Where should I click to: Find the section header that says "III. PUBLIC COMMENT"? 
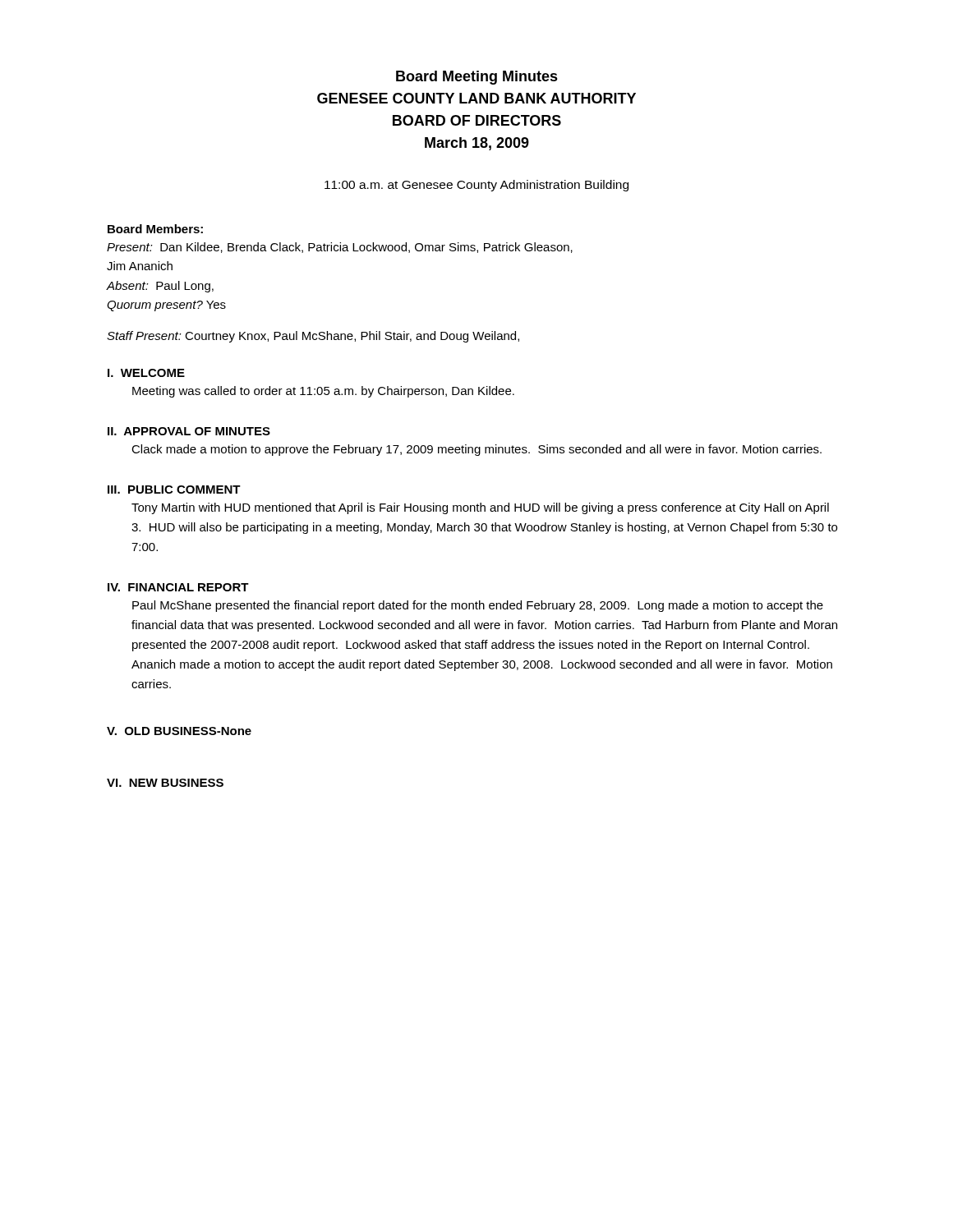click(174, 489)
